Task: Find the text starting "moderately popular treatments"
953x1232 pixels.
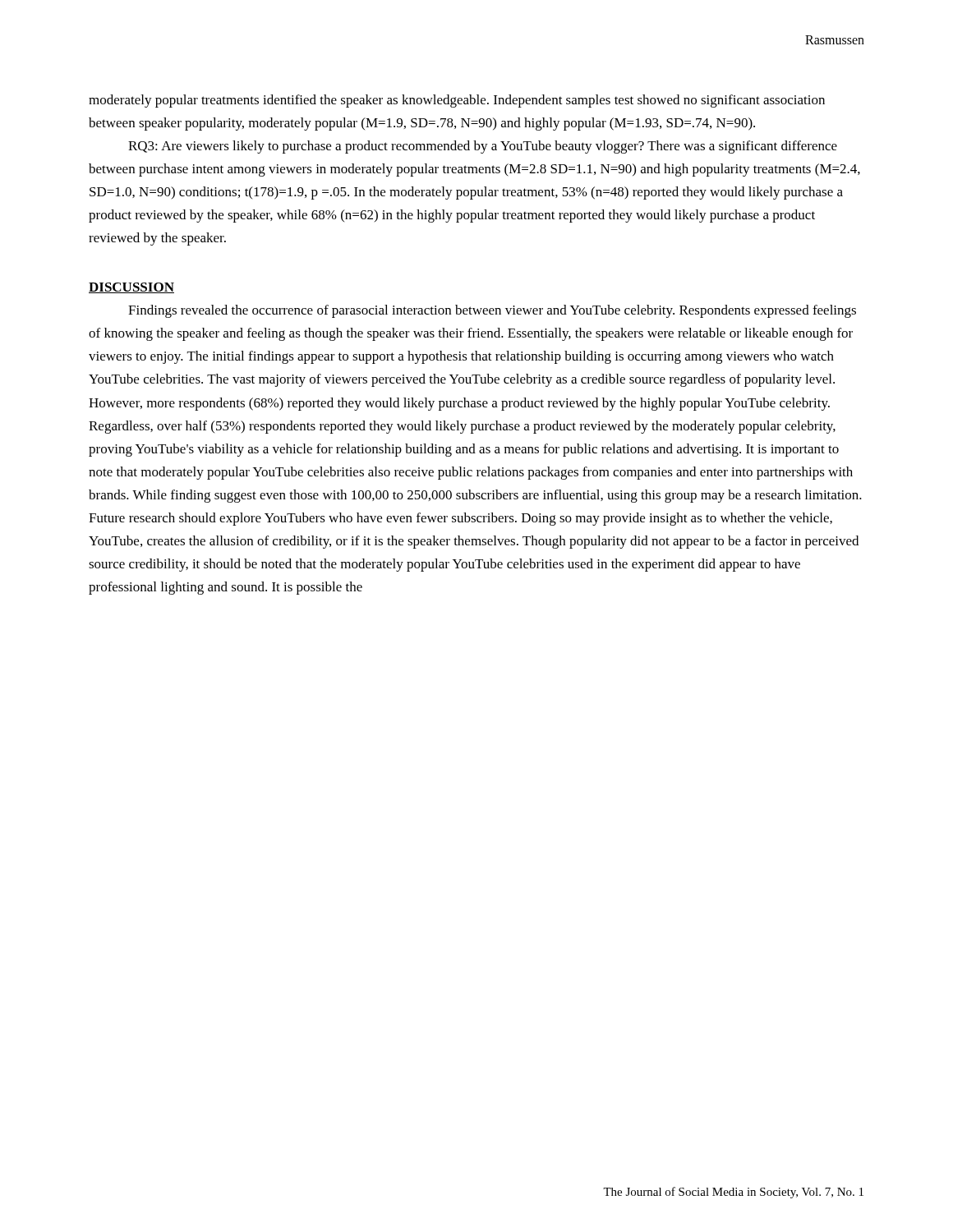Action: (457, 111)
